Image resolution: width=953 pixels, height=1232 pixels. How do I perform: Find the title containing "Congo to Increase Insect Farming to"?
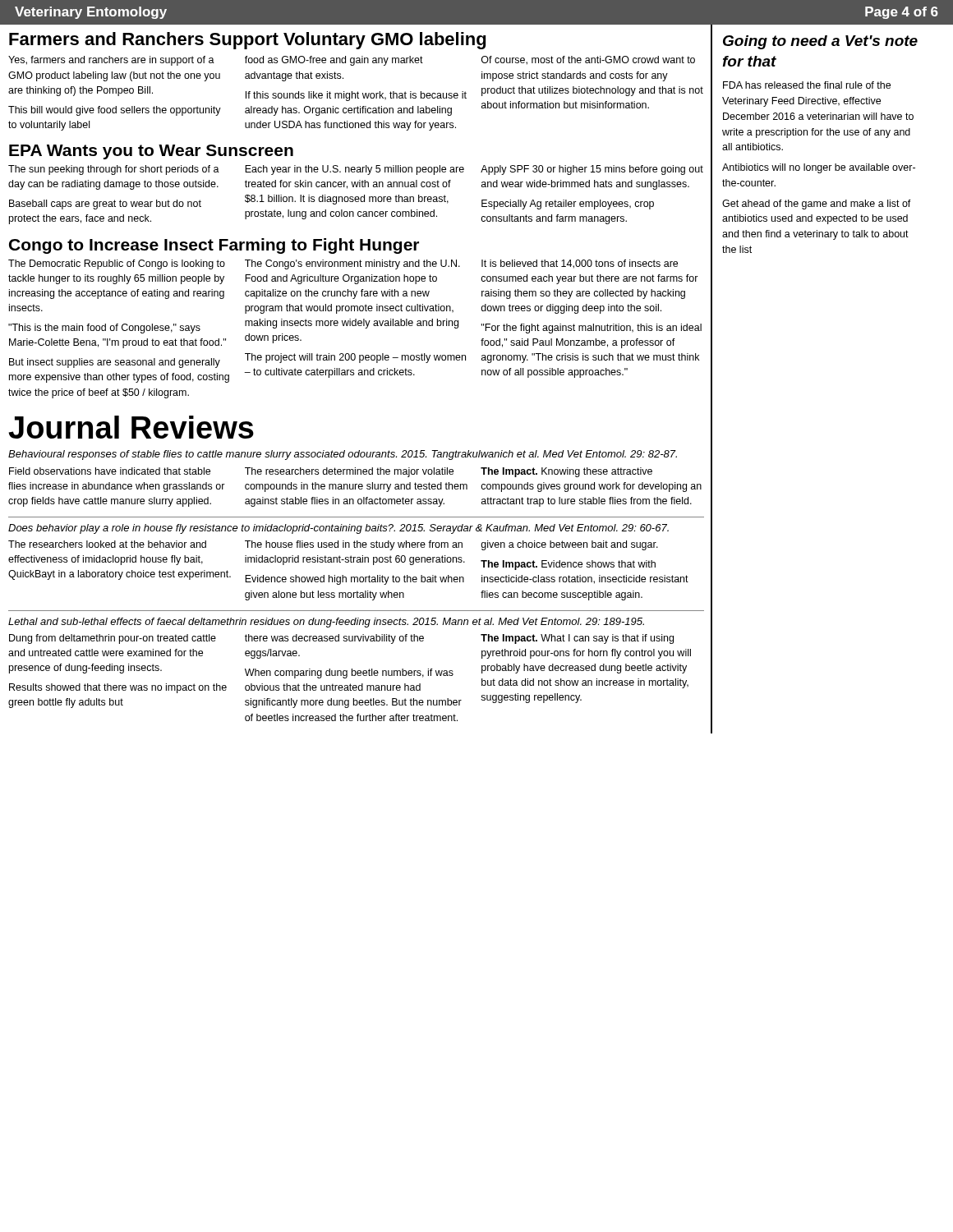point(214,244)
